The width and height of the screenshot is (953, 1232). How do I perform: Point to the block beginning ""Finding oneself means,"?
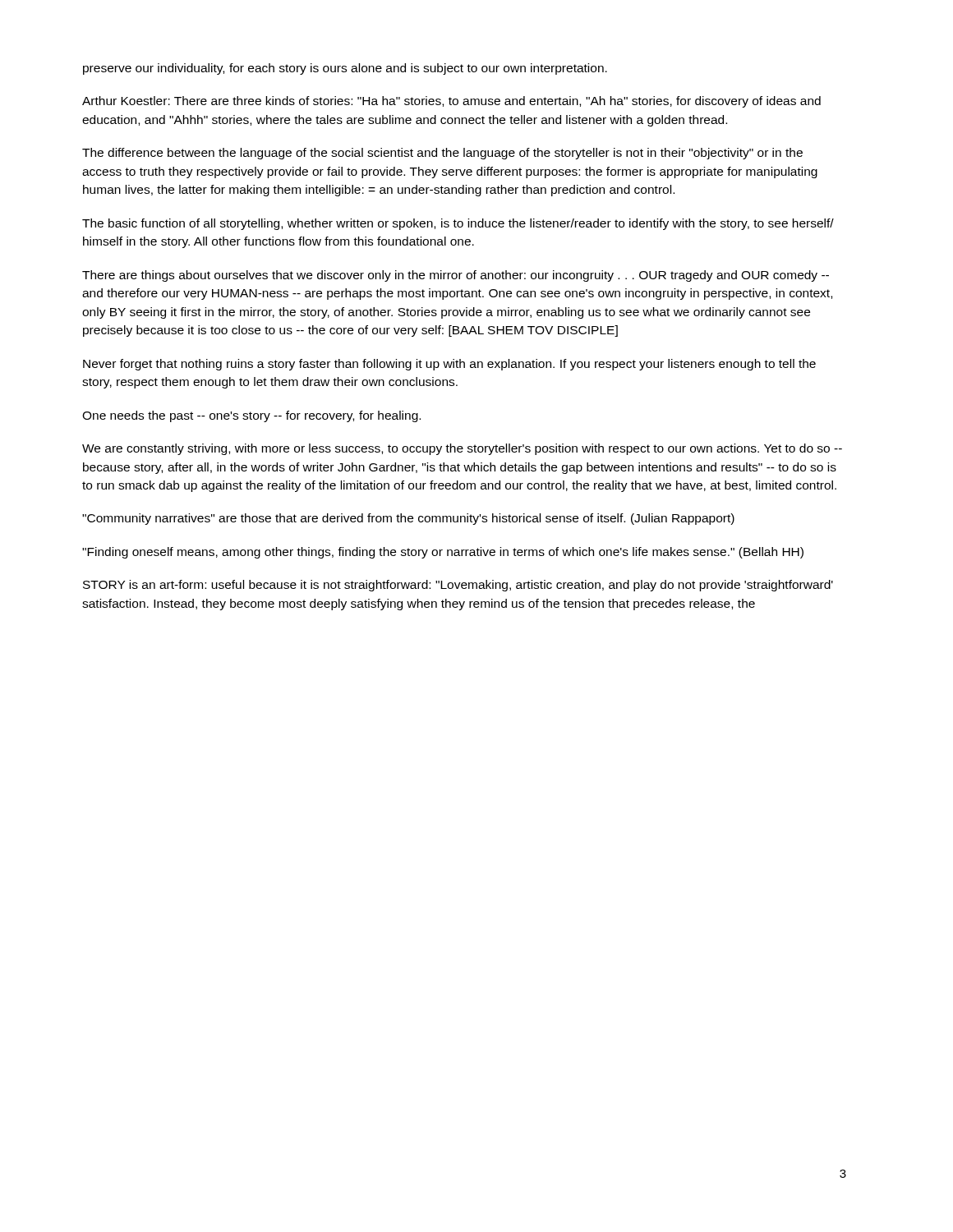(x=443, y=551)
